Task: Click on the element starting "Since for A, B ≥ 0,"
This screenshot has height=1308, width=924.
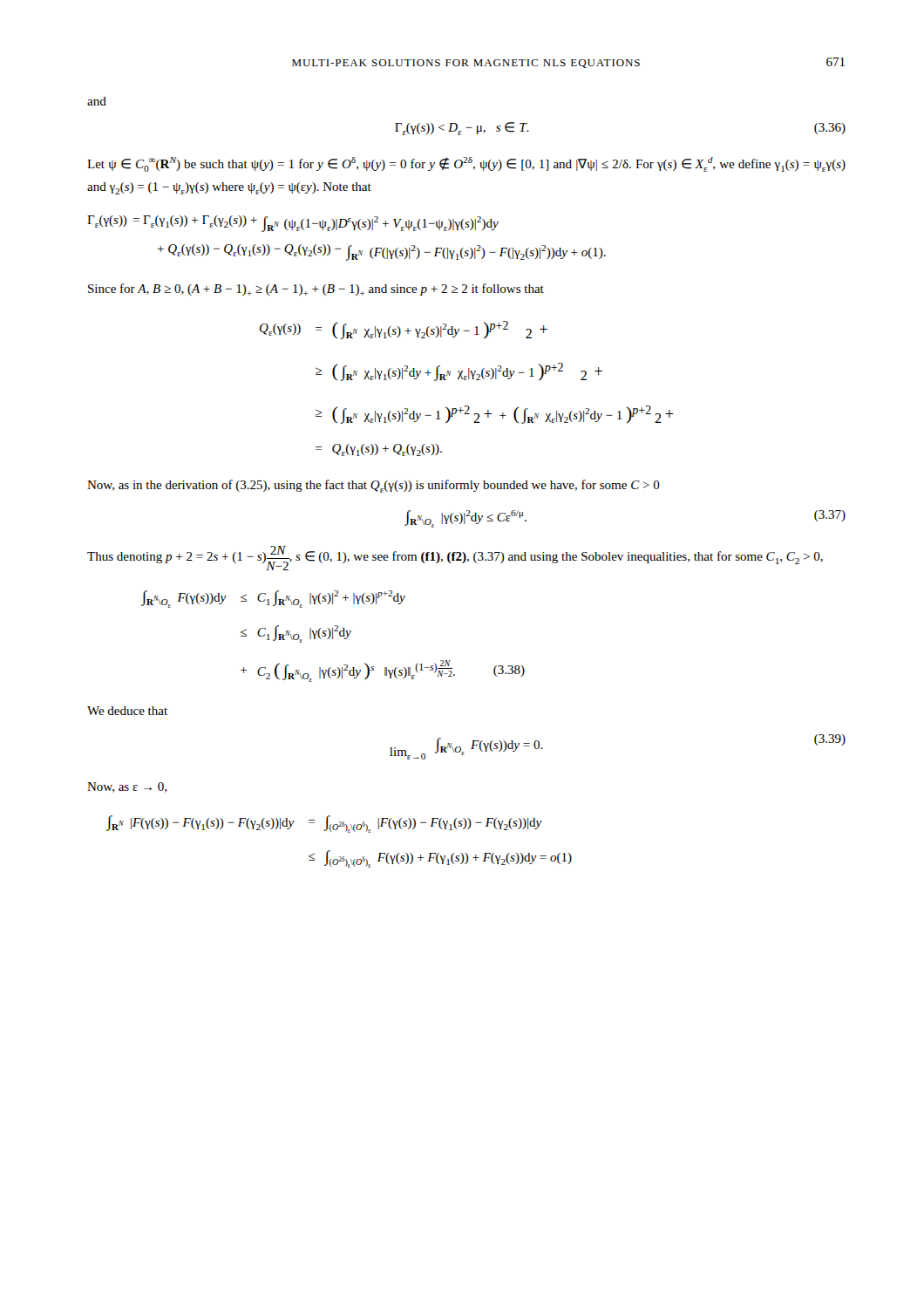Action: click(315, 290)
